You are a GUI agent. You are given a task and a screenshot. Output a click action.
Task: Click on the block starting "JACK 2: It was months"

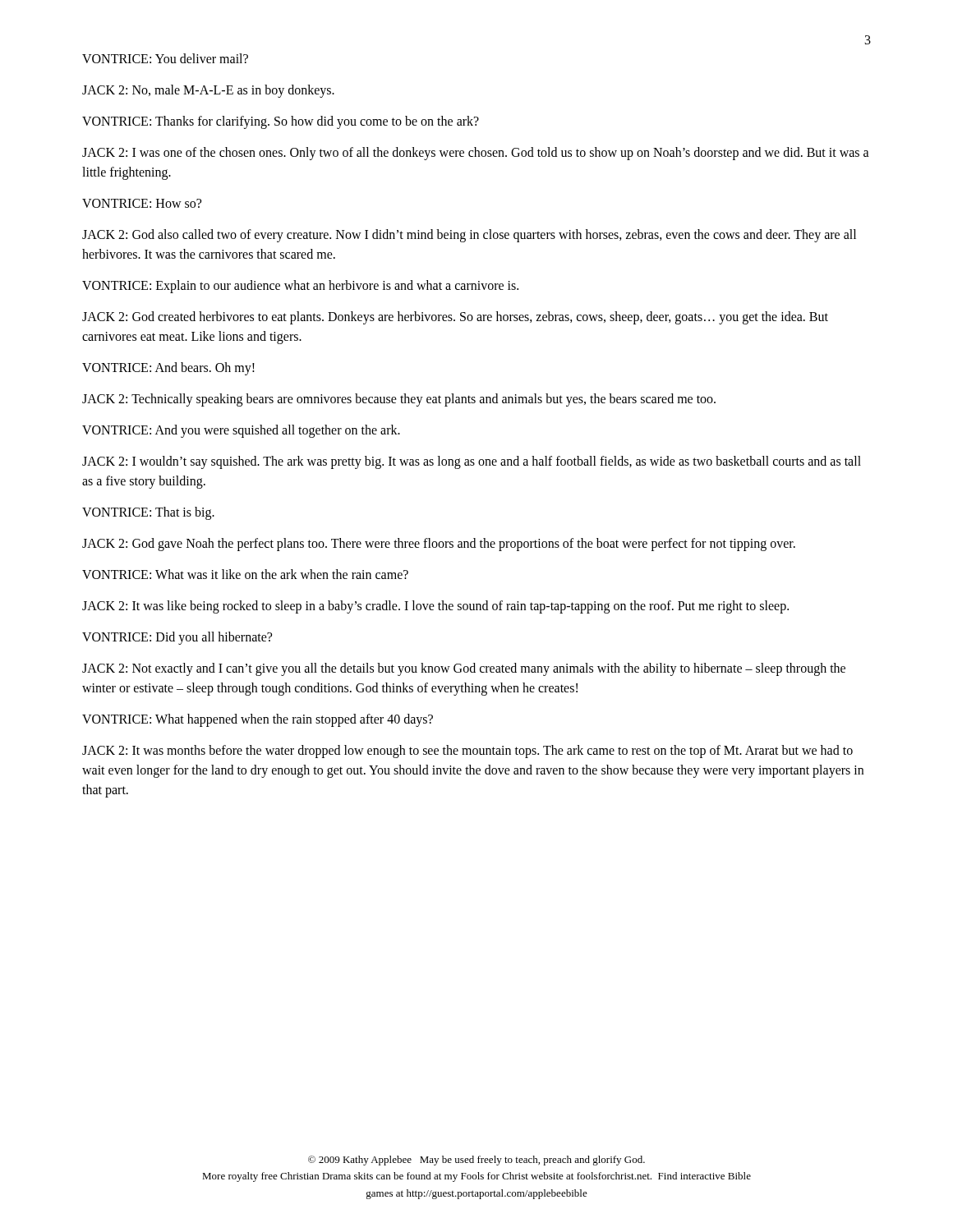(x=473, y=770)
